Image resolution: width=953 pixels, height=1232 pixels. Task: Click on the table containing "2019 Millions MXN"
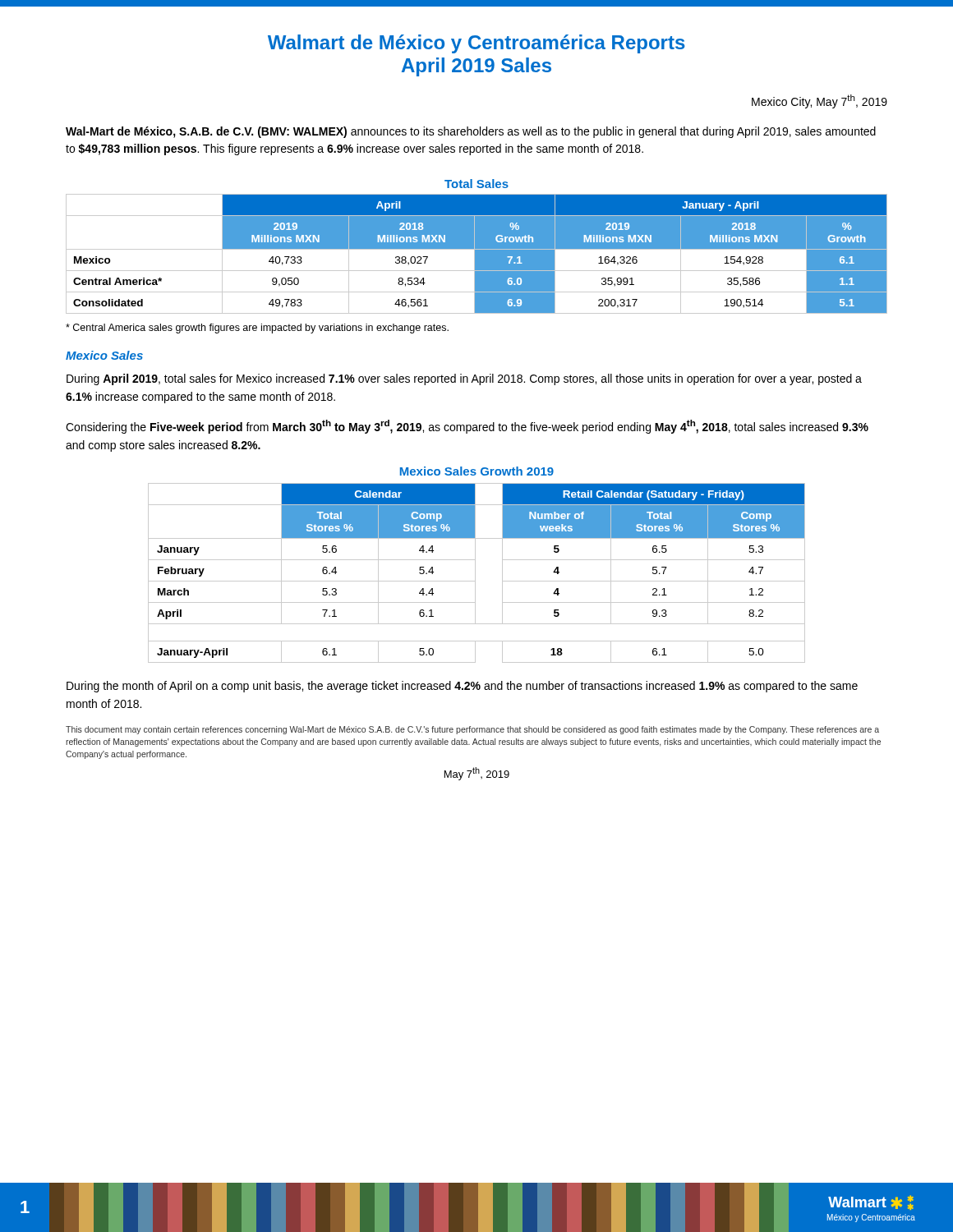476,254
